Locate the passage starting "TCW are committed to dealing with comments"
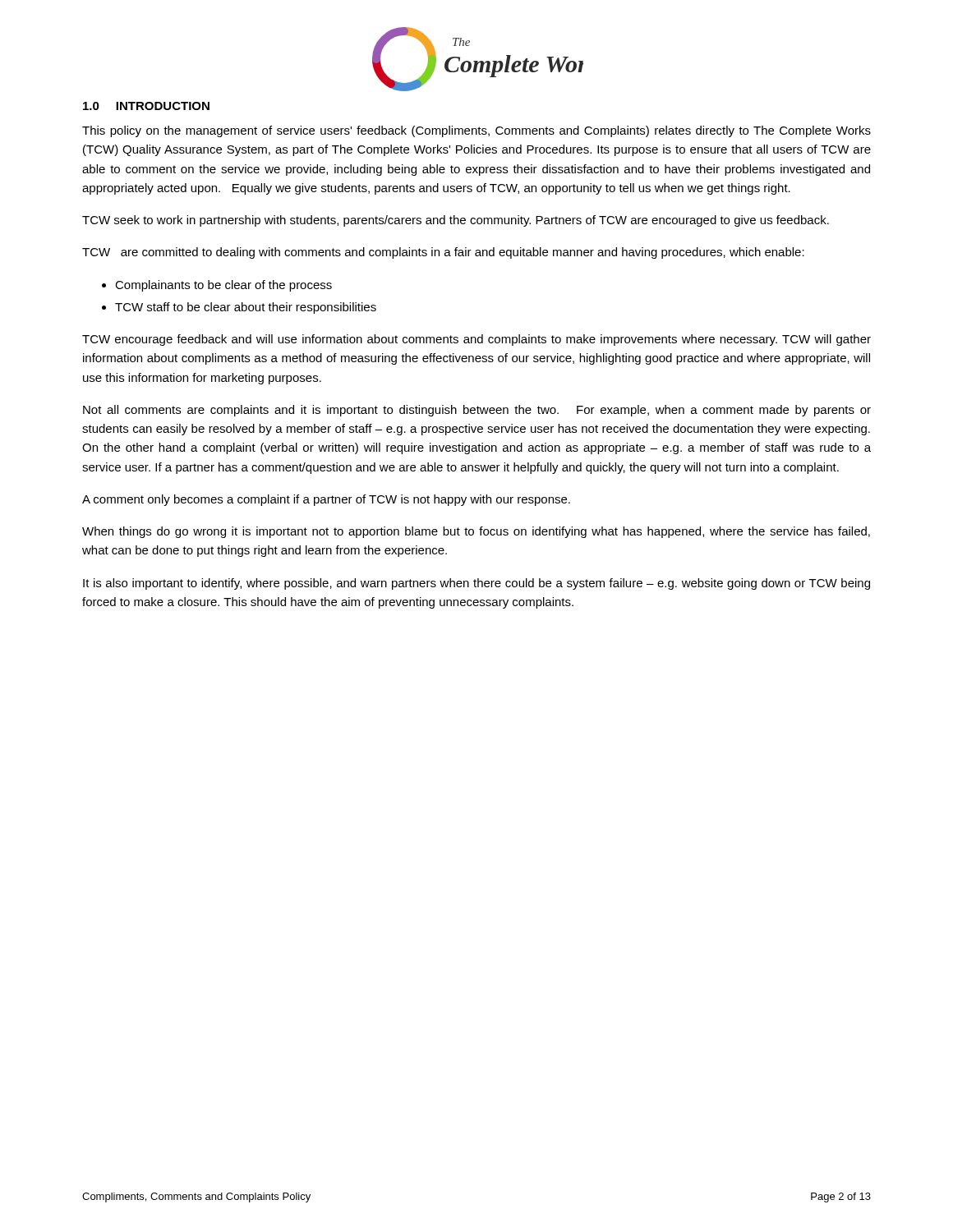The width and height of the screenshot is (953, 1232). [x=443, y=252]
